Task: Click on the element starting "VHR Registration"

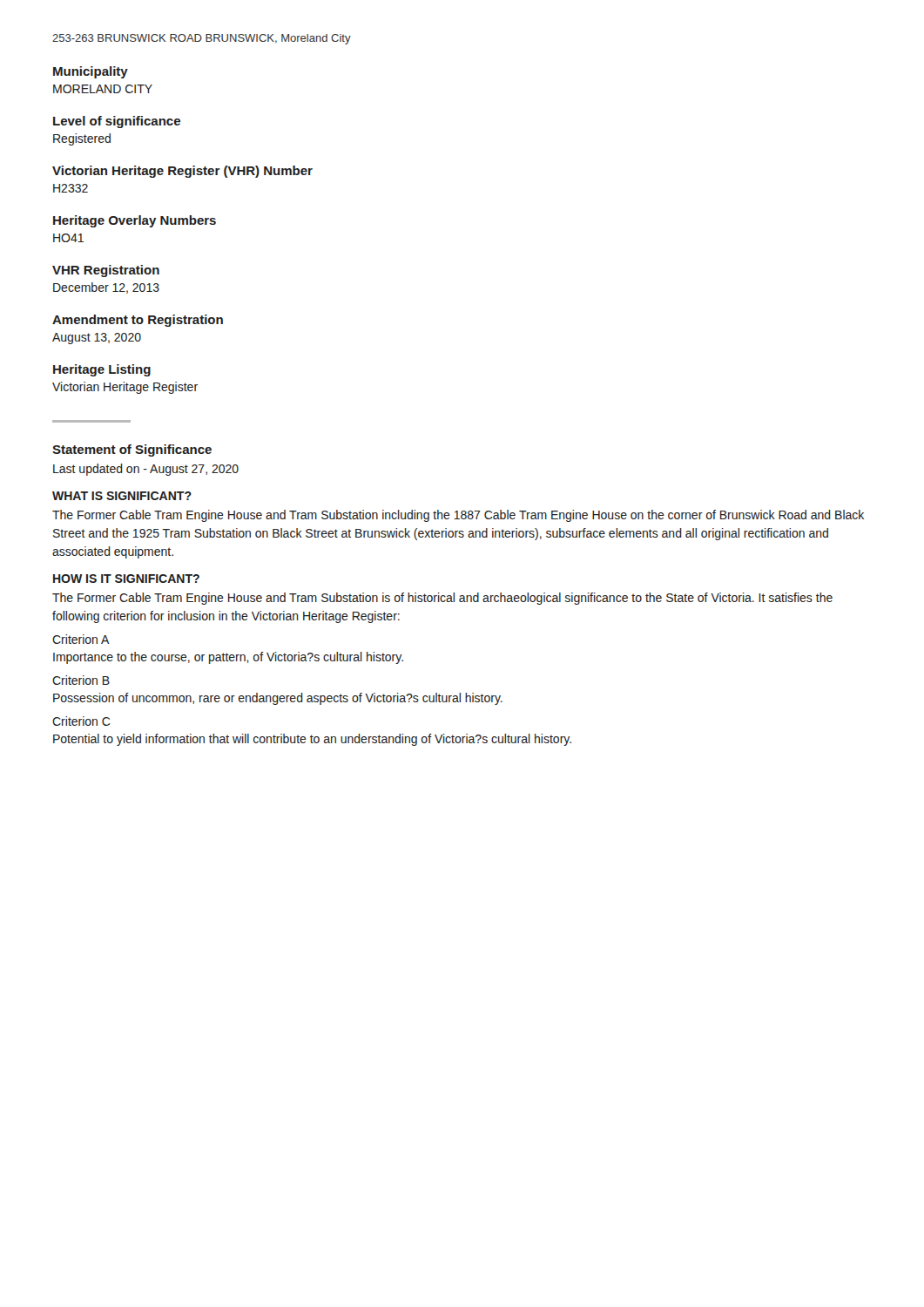Action: [x=106, y=270]
